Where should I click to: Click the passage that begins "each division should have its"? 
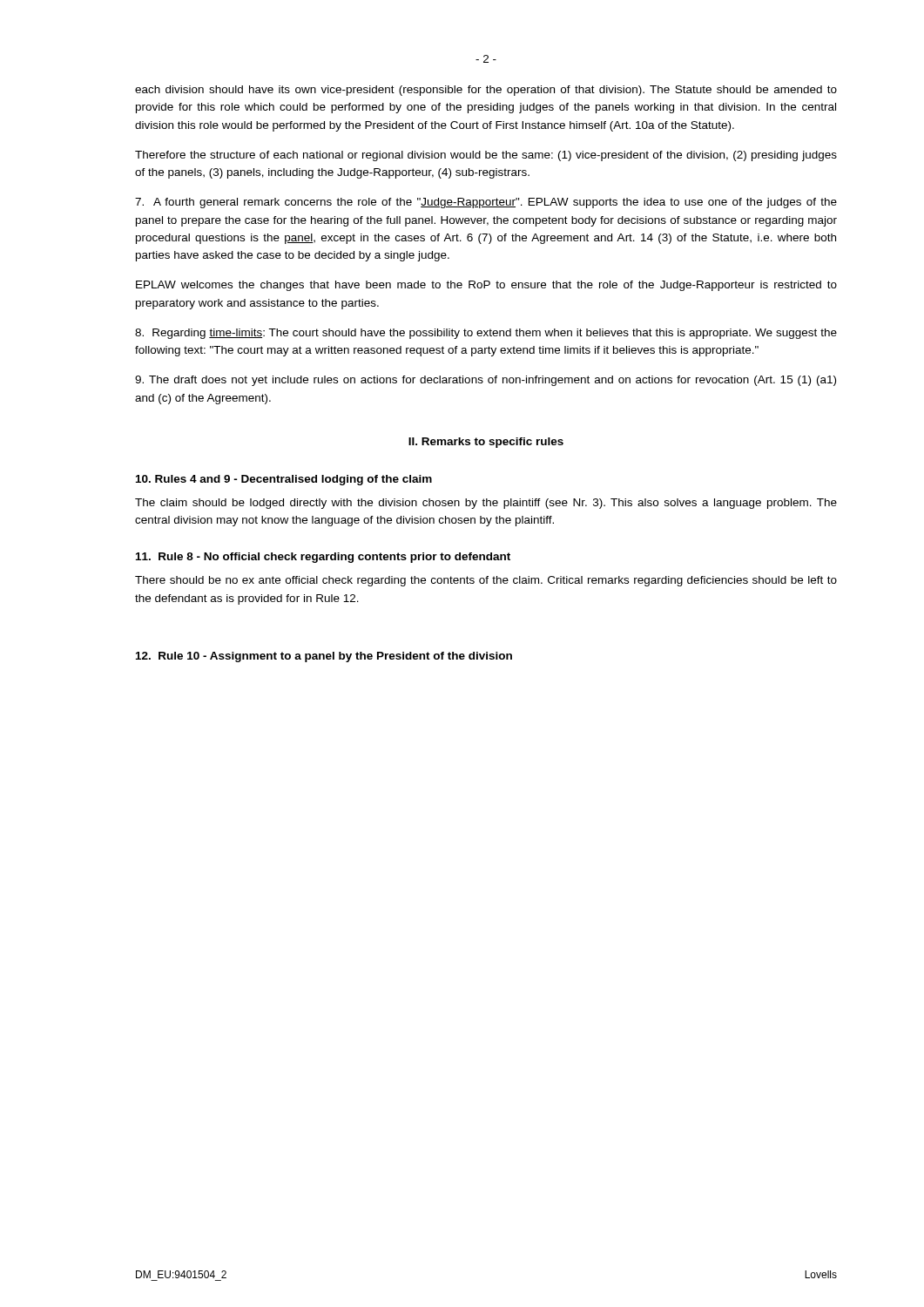[486, 108]
